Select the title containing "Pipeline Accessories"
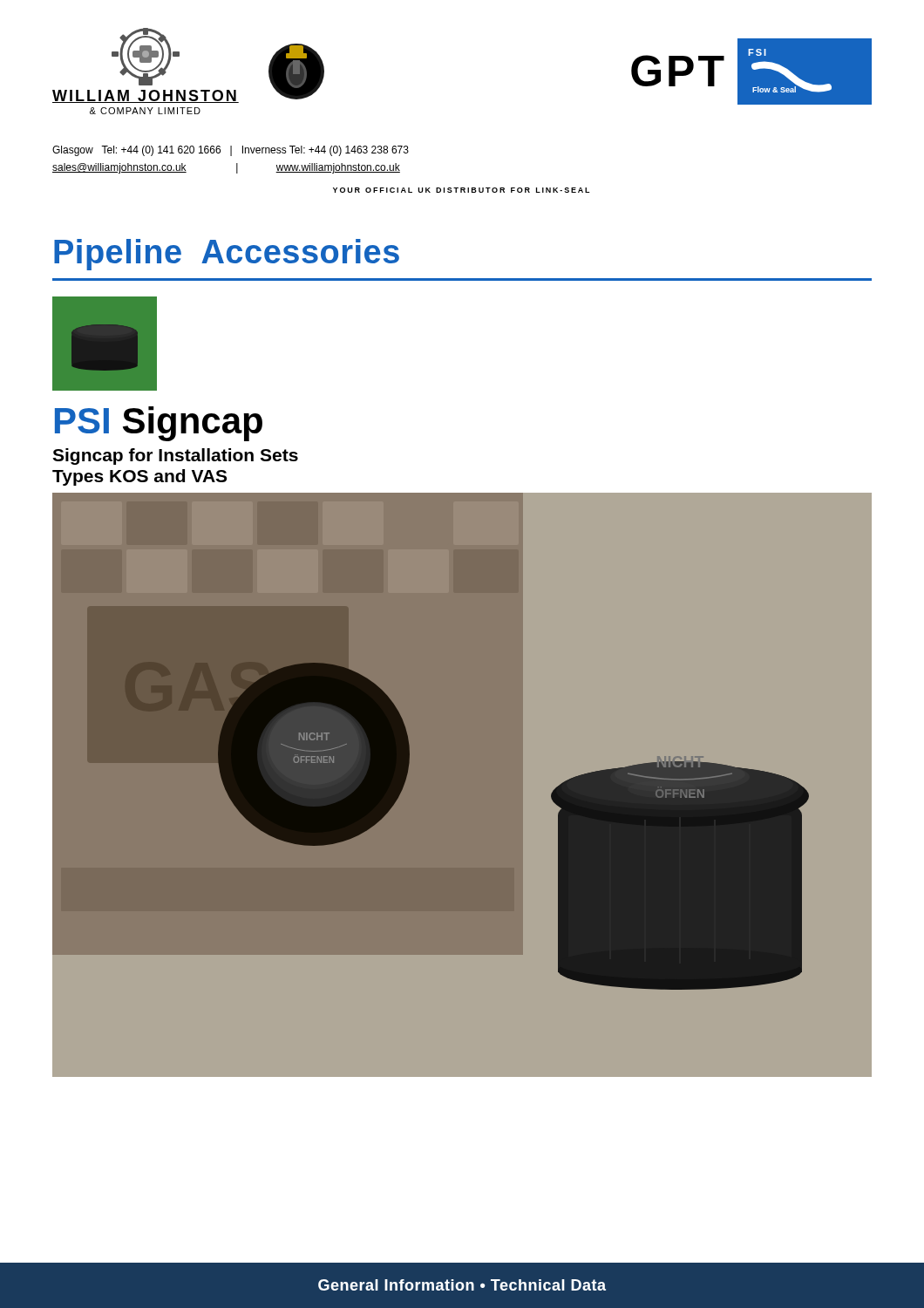Viewport: 924px width, 1308px height. (227, 255)
